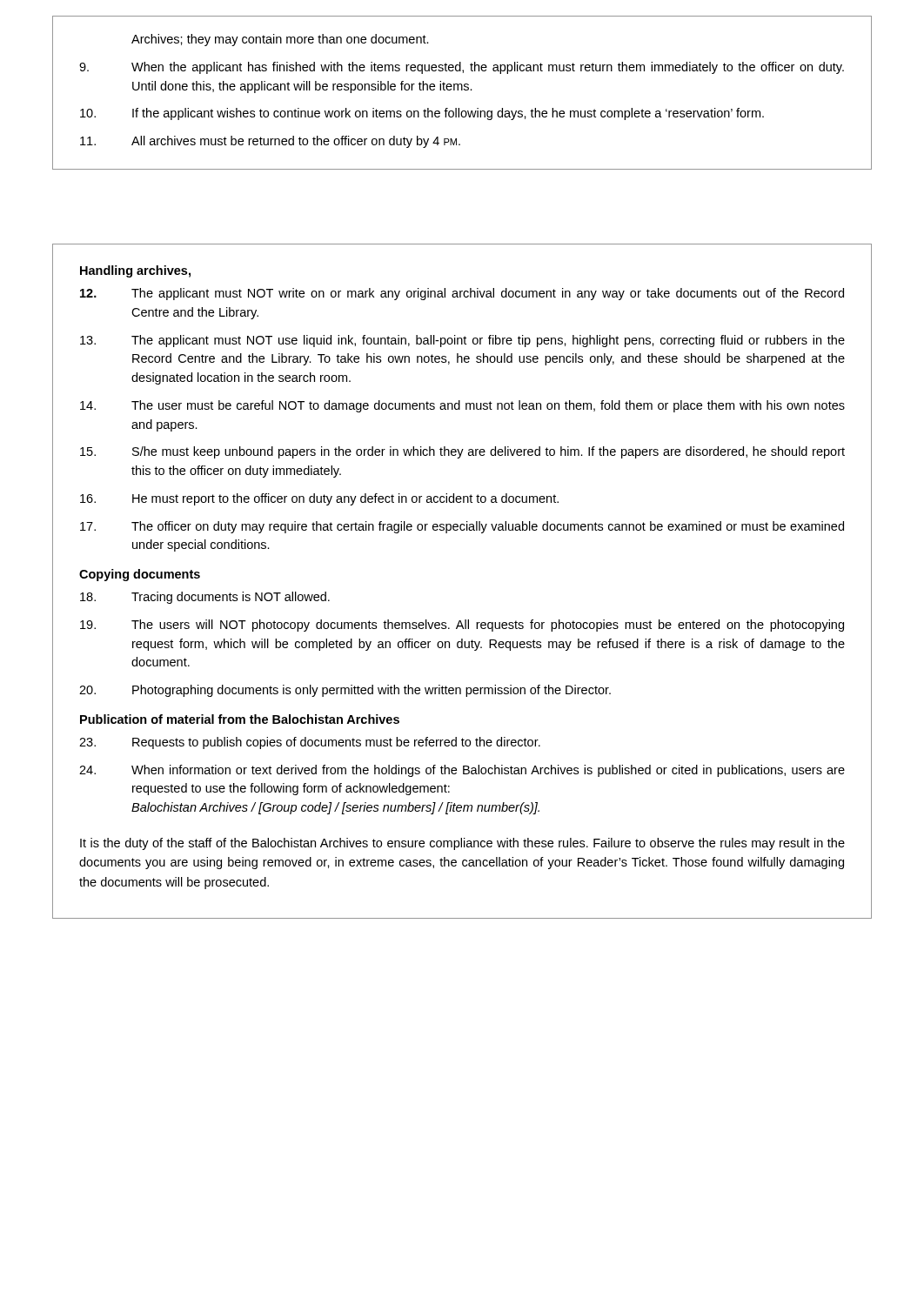Point to the block beginning "24. When information or text derived from"
This screenshot has height=1305, width=924.
click(x=462, y=771)
